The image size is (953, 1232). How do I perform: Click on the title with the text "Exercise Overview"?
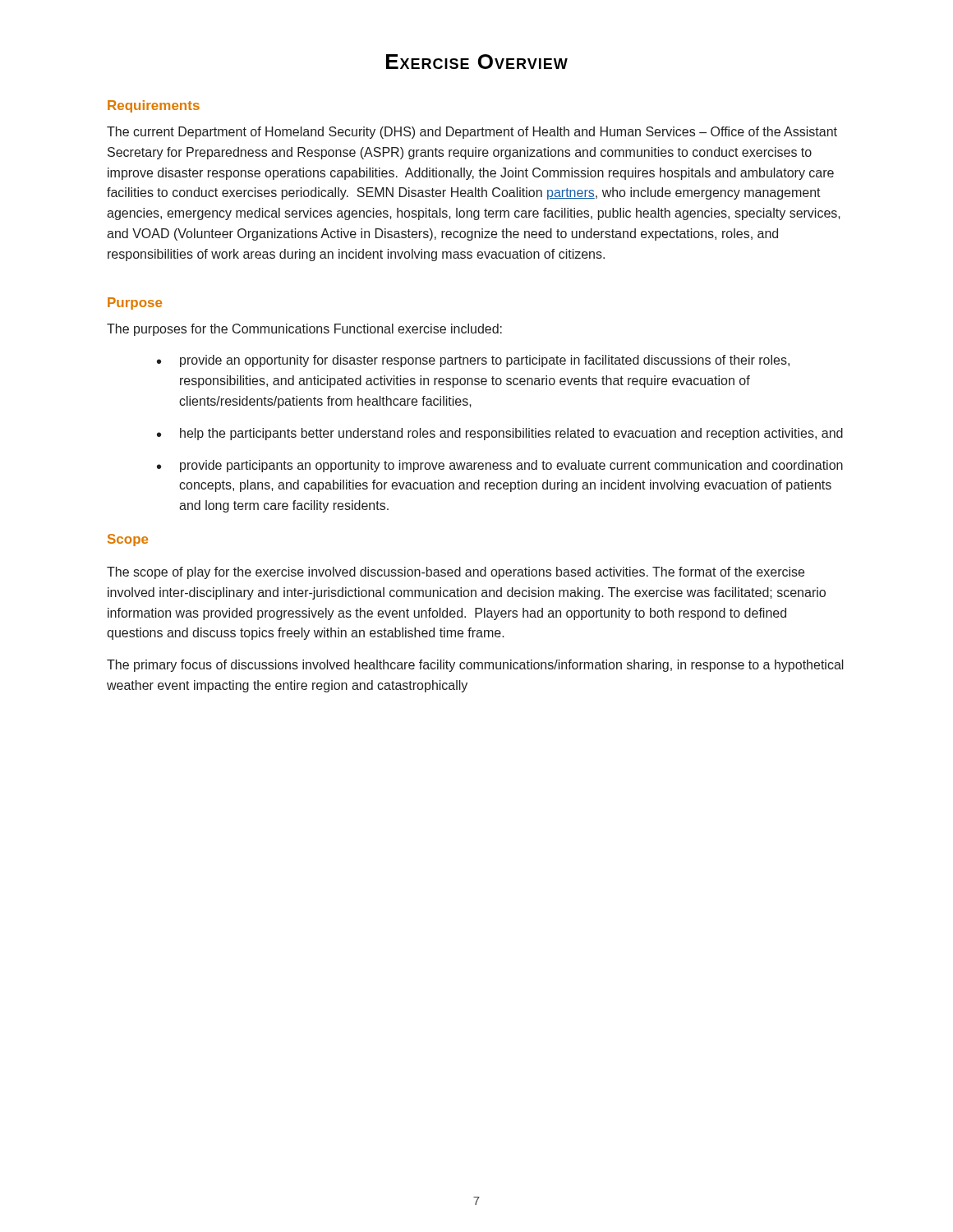[476, 62]
